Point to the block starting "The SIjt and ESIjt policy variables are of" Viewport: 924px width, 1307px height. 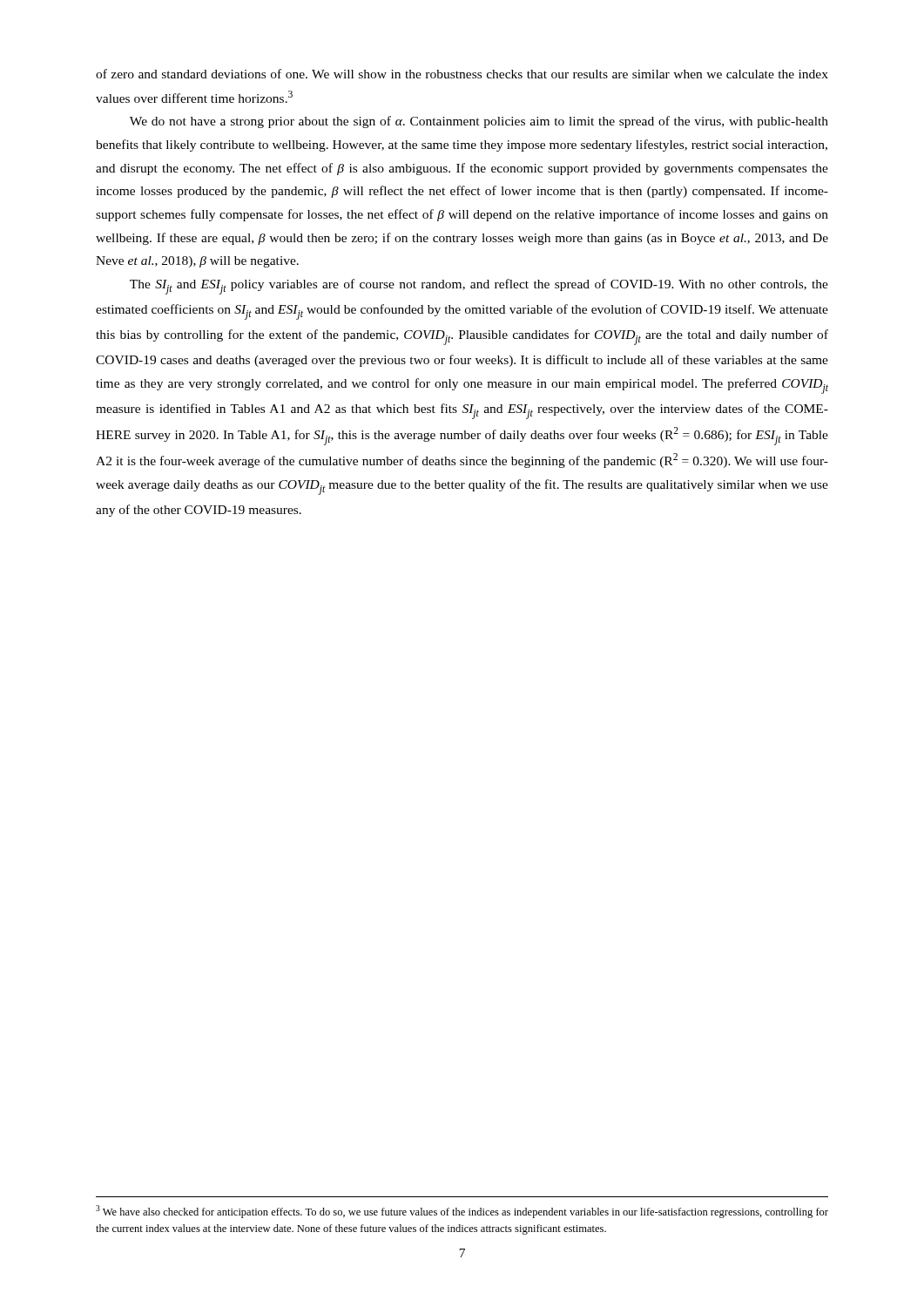click(462, 397)
